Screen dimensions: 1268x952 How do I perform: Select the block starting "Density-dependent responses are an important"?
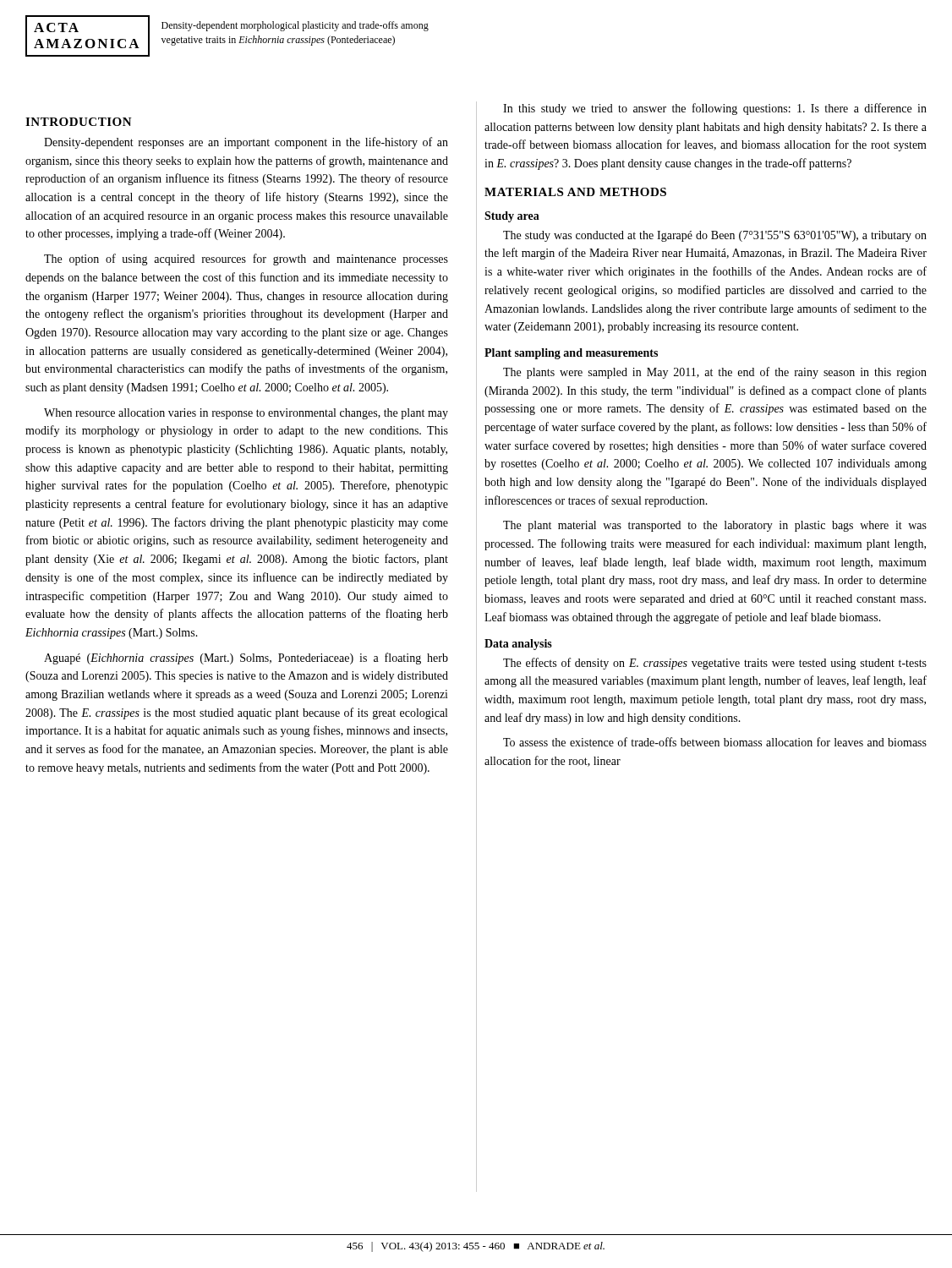click(237, 189)
